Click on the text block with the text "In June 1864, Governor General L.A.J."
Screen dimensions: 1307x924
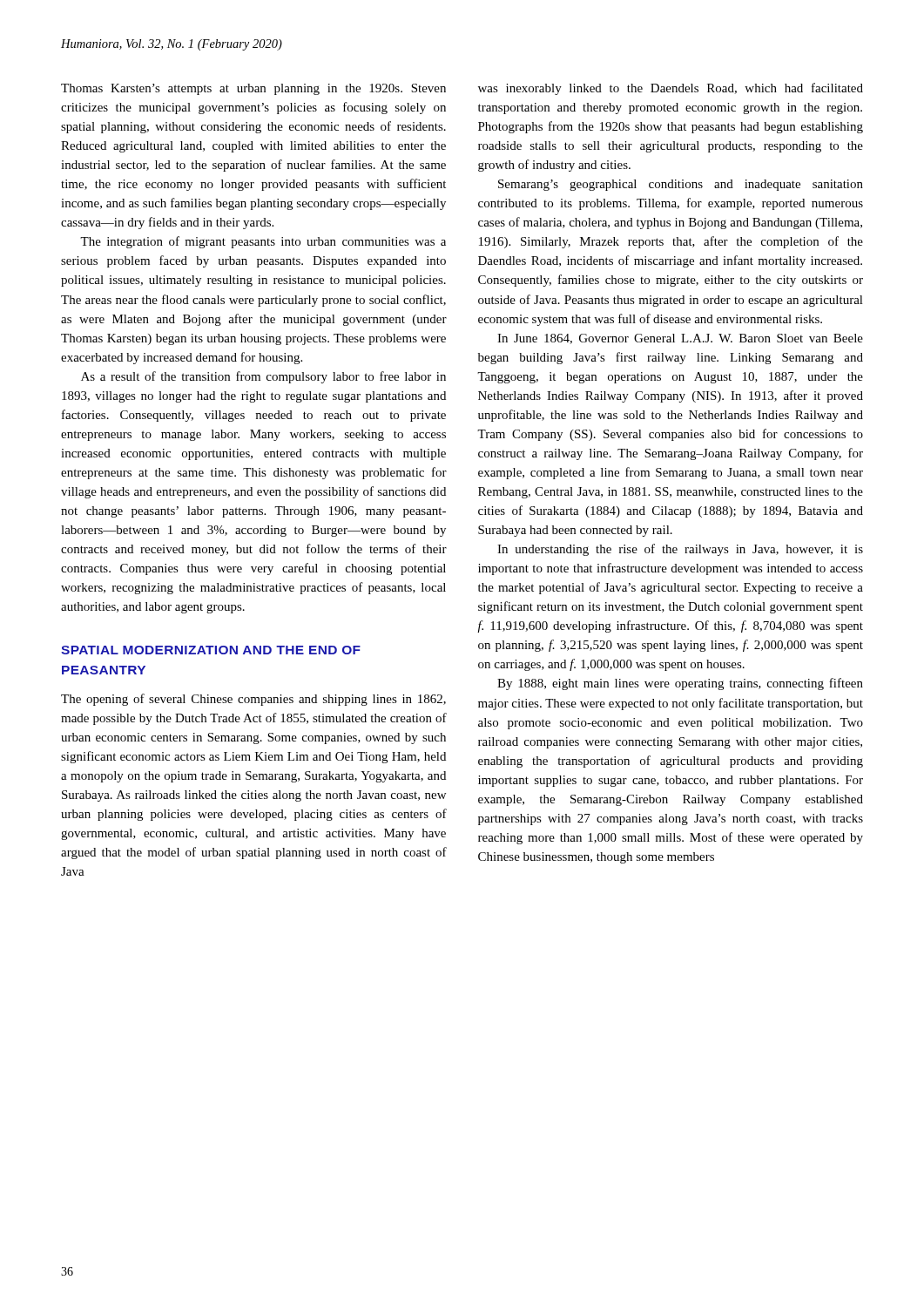click(x=670, y=434)
